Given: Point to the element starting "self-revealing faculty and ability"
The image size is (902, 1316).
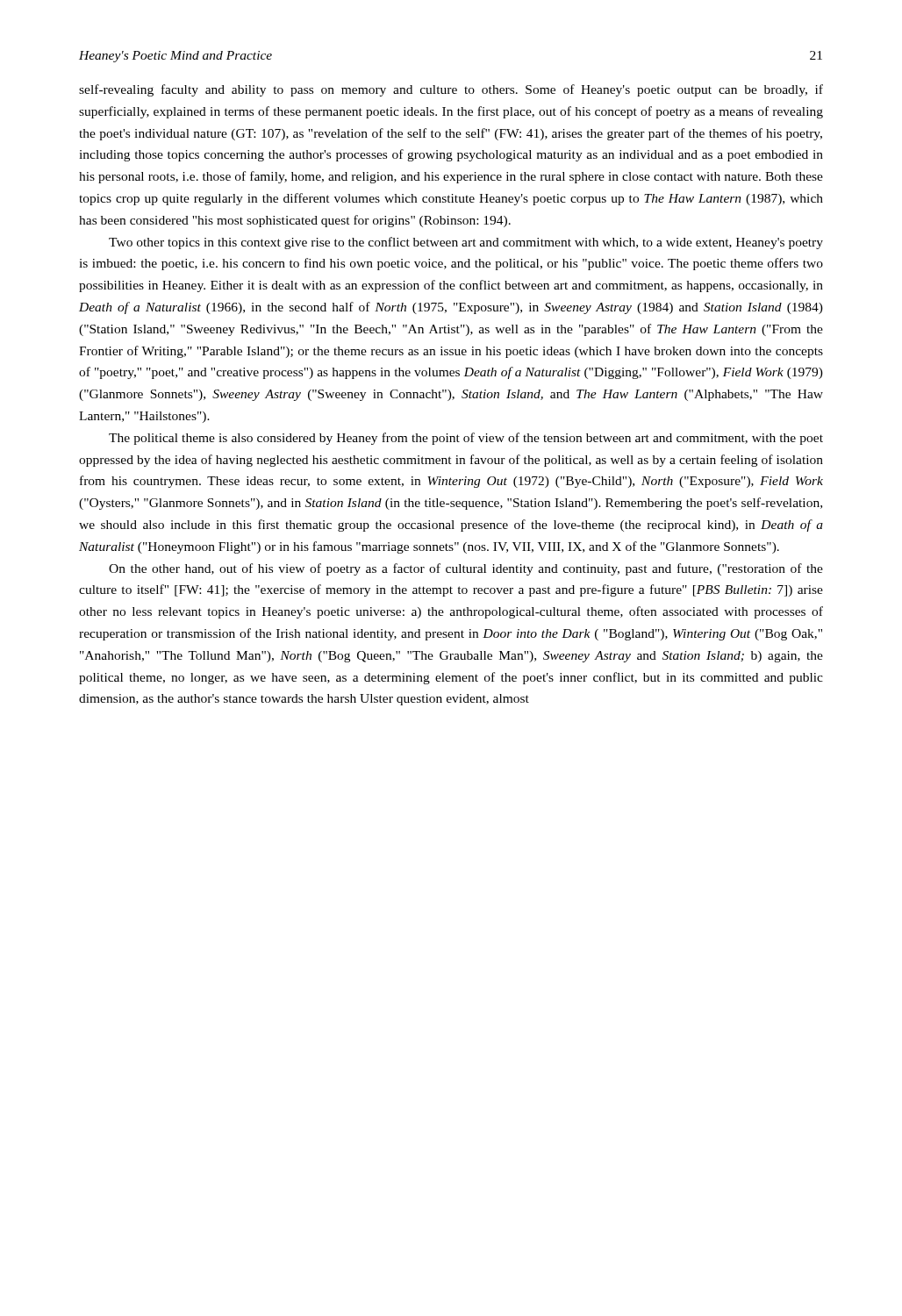Looking at the screenshot, I should 451,155.
